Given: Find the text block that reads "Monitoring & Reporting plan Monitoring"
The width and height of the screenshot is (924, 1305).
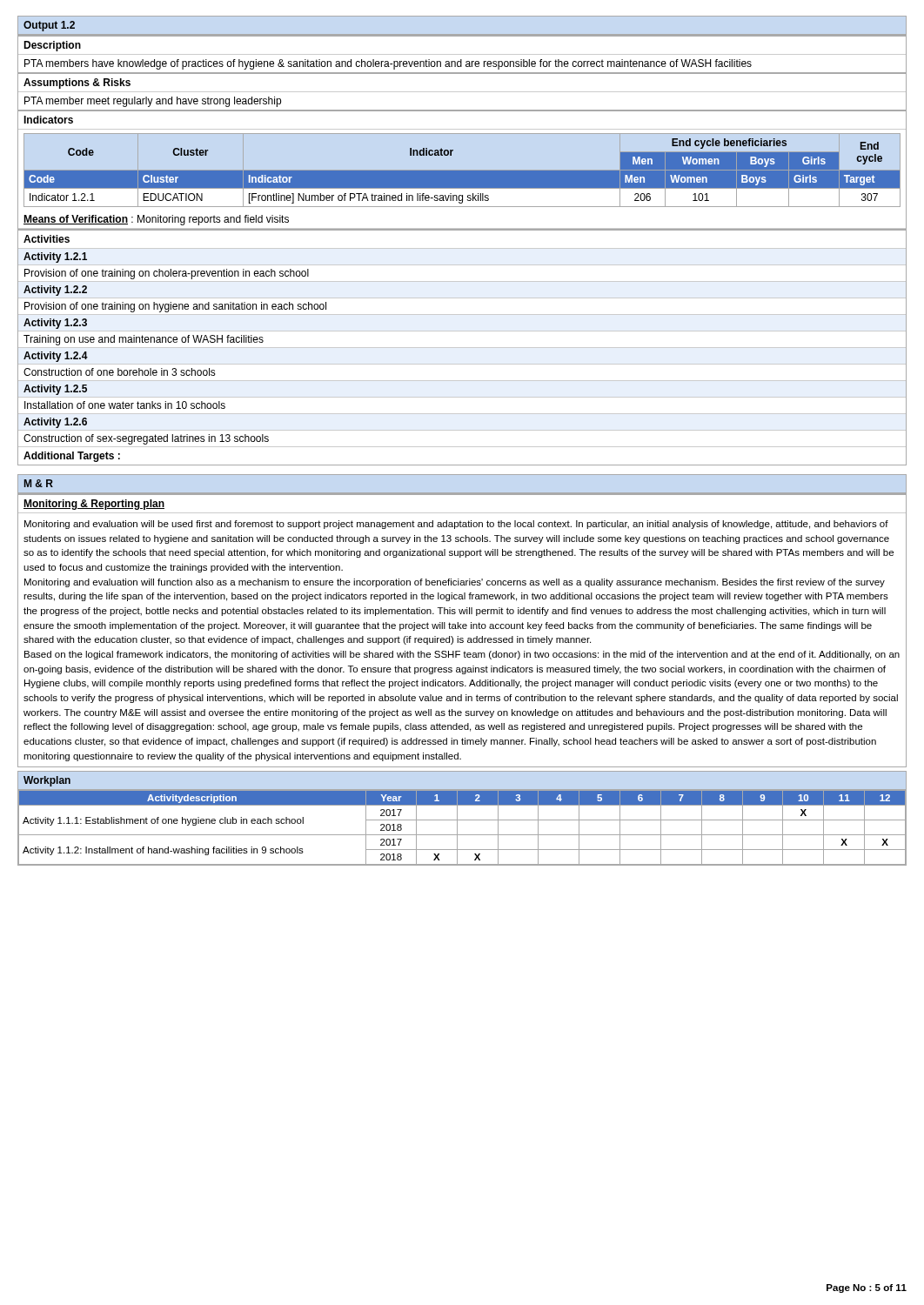Looking at the screenshot, I should click(462, 631).
